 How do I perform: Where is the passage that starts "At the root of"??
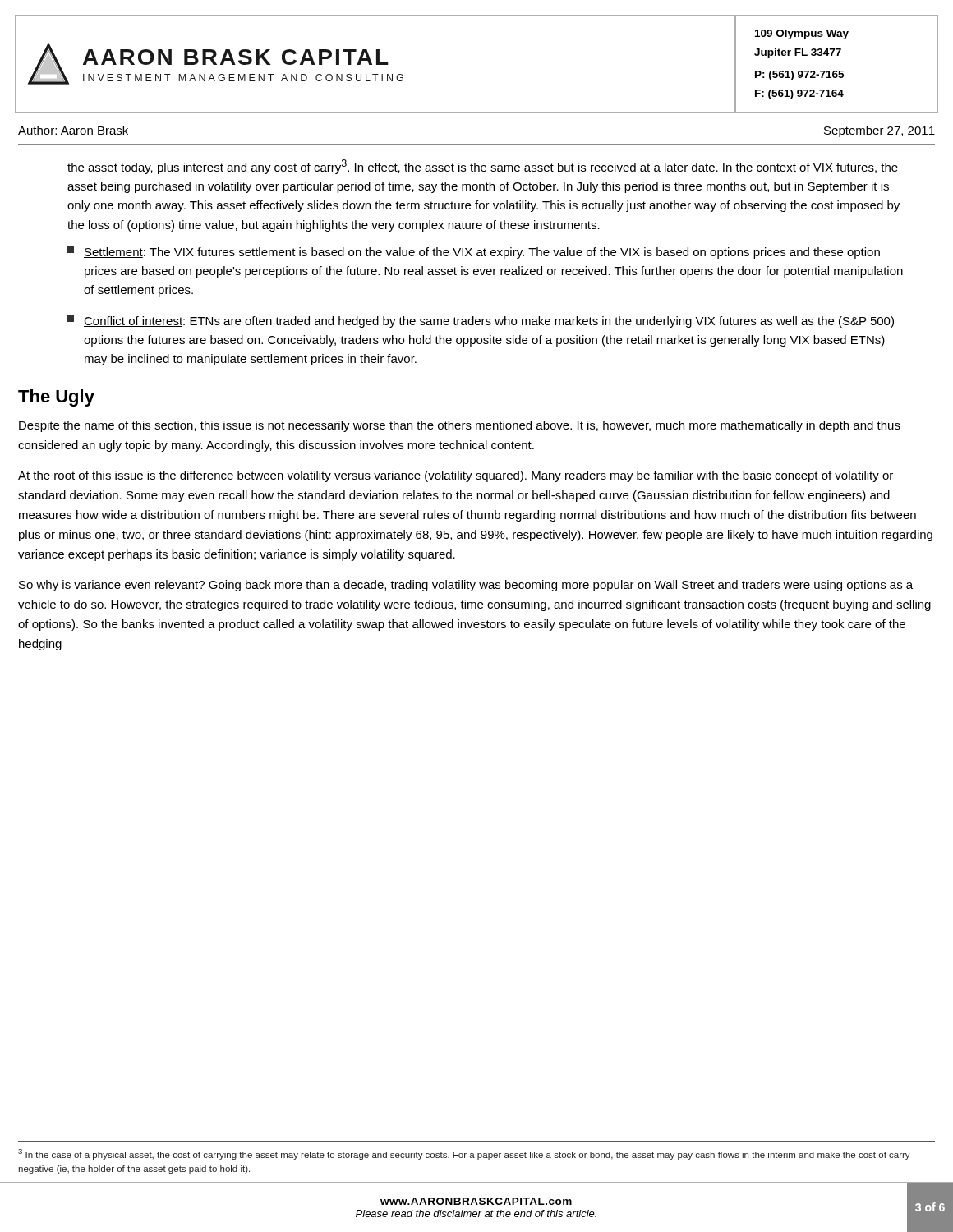click(476, 515)
